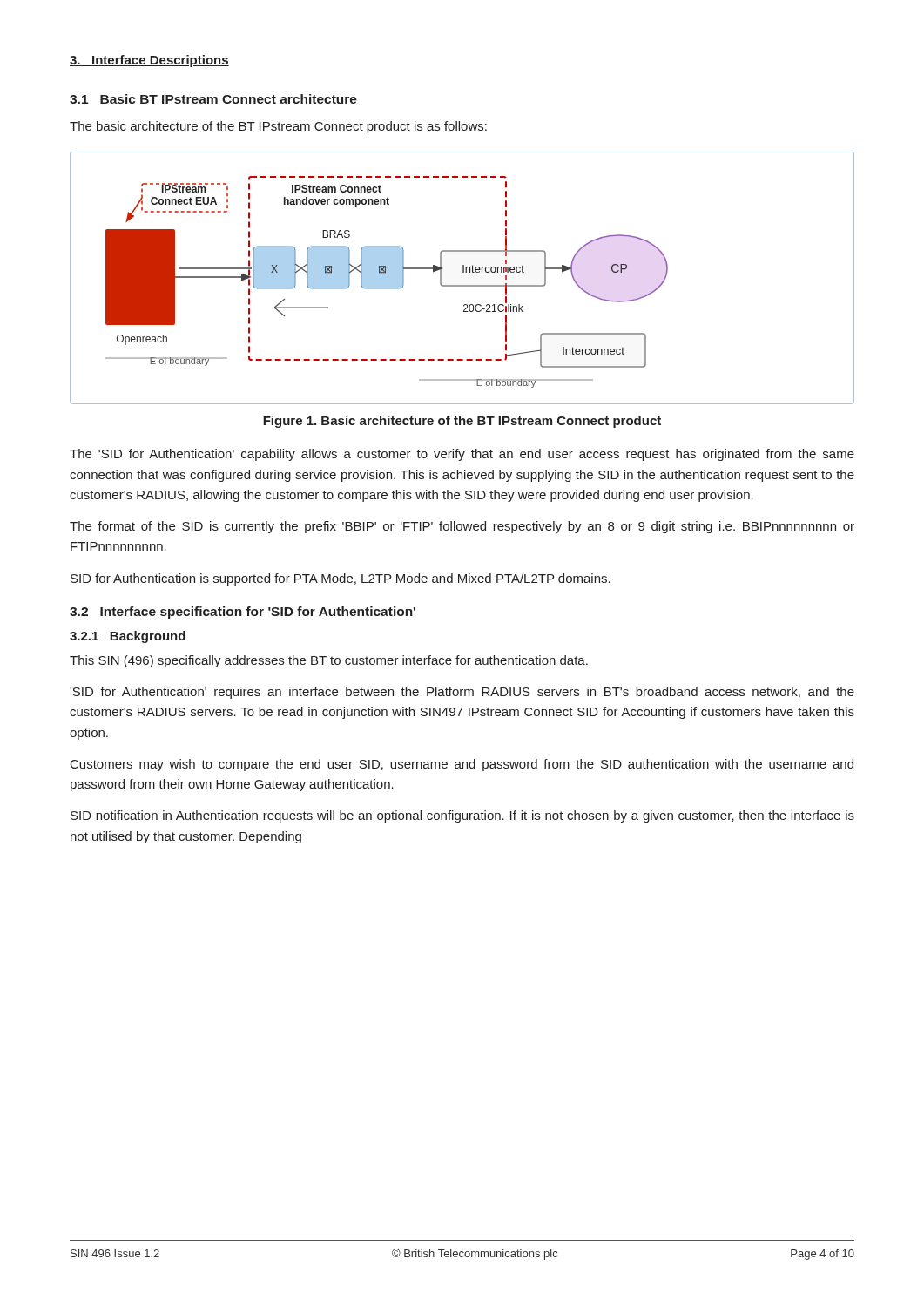This screenshot has height=1307, width=924.
Task: Navigate to the text starting "3.2 Interface specification for"
Action: 243,613
